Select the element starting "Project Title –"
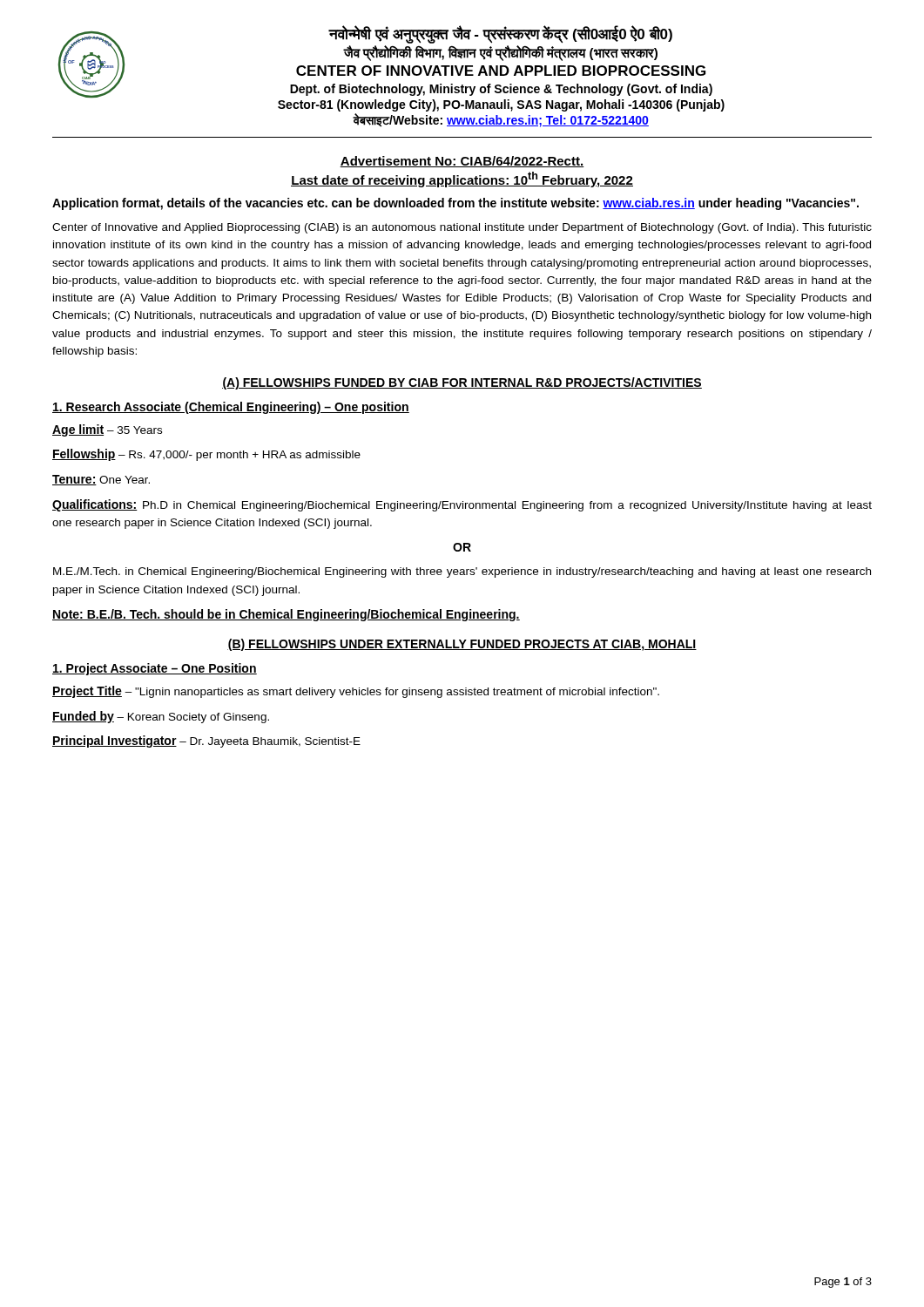This screenshot has width=924, height=1307. 356,691
